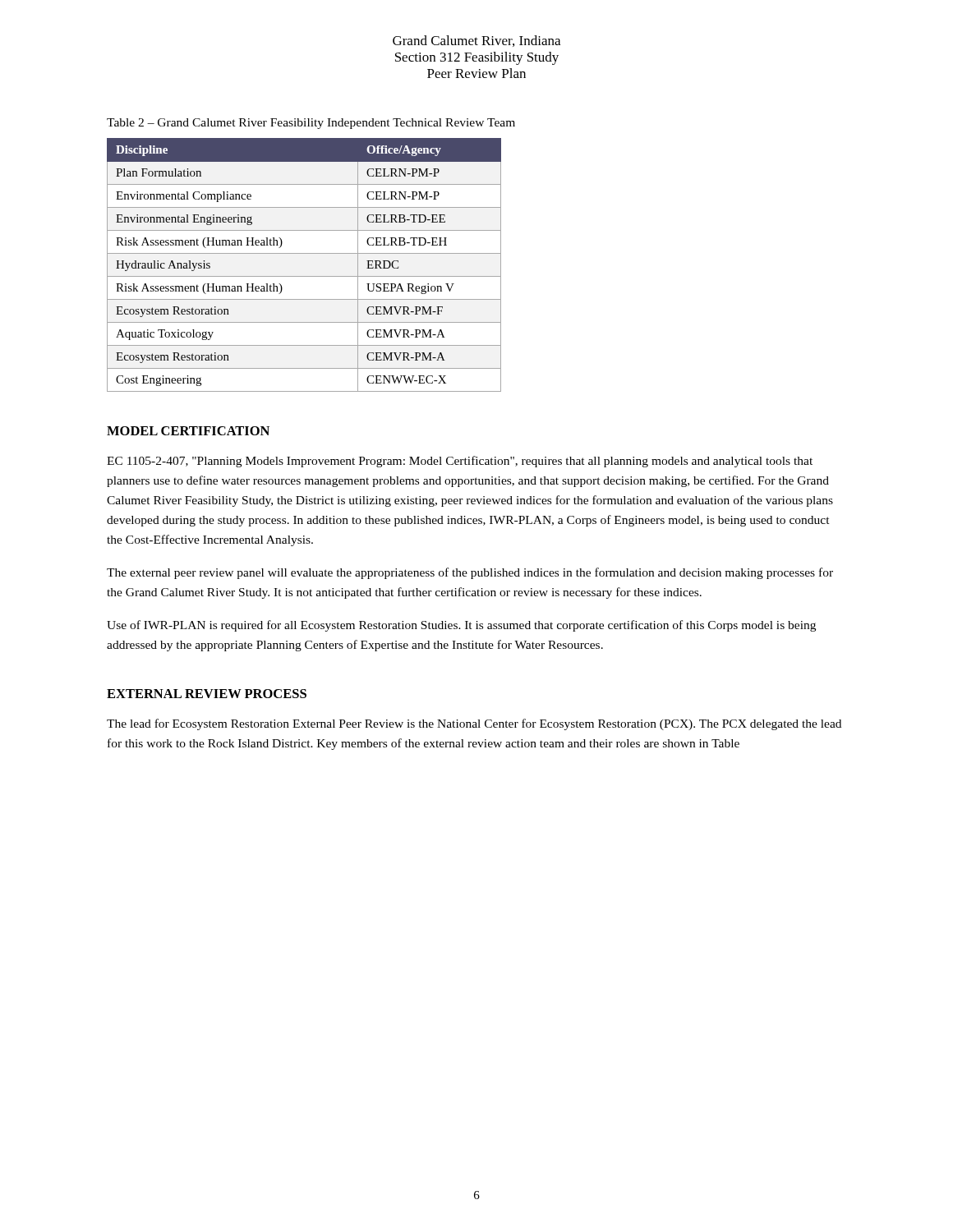This screenshot has height=1232, width=953.
Task: Click the table
Action: [476, 265]
